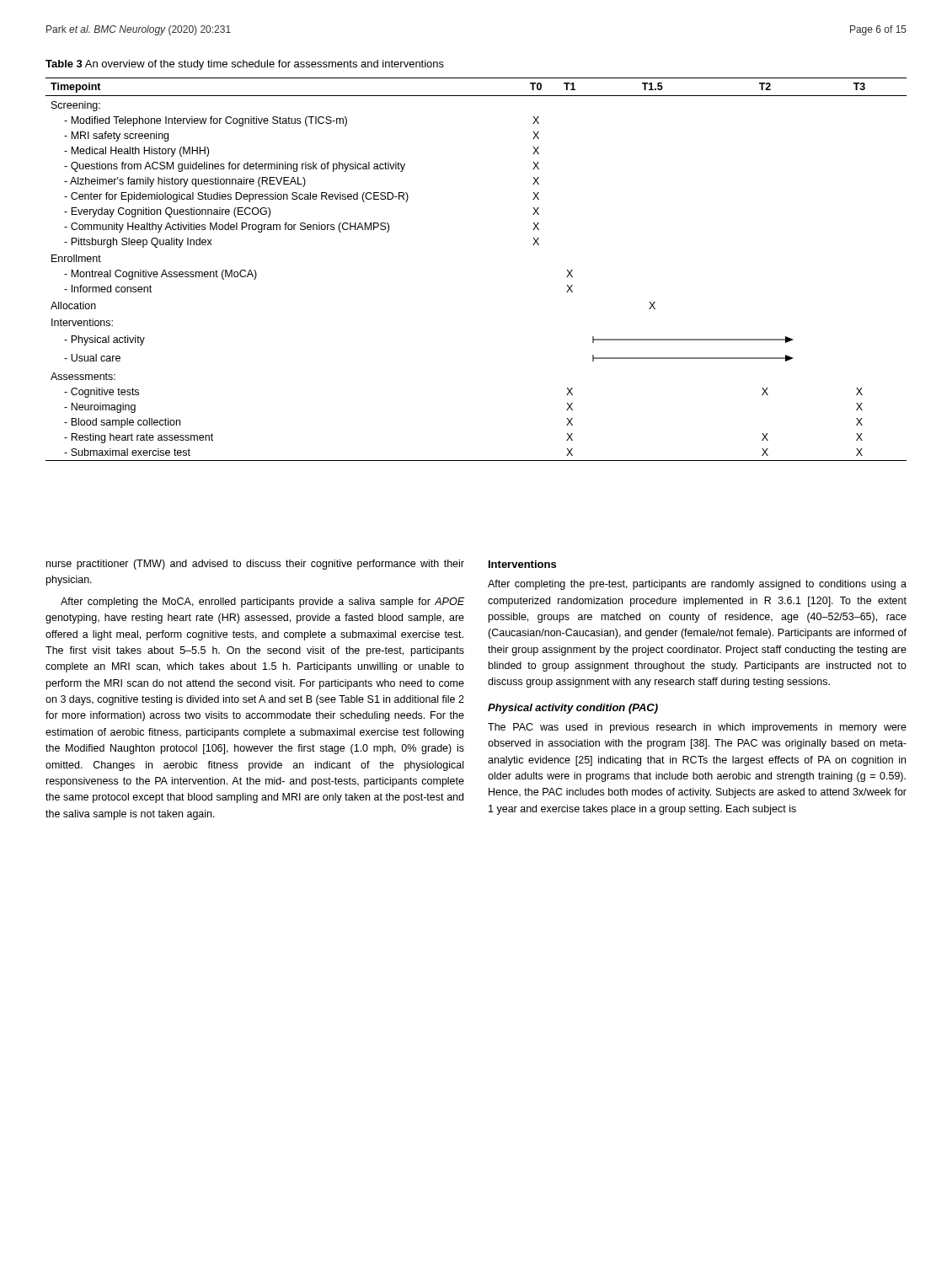Click on the passage starting "Table 3 An overview of the study time"
Image resolution: width=952 pixels, height=1264 pixels.
(245, 64)
